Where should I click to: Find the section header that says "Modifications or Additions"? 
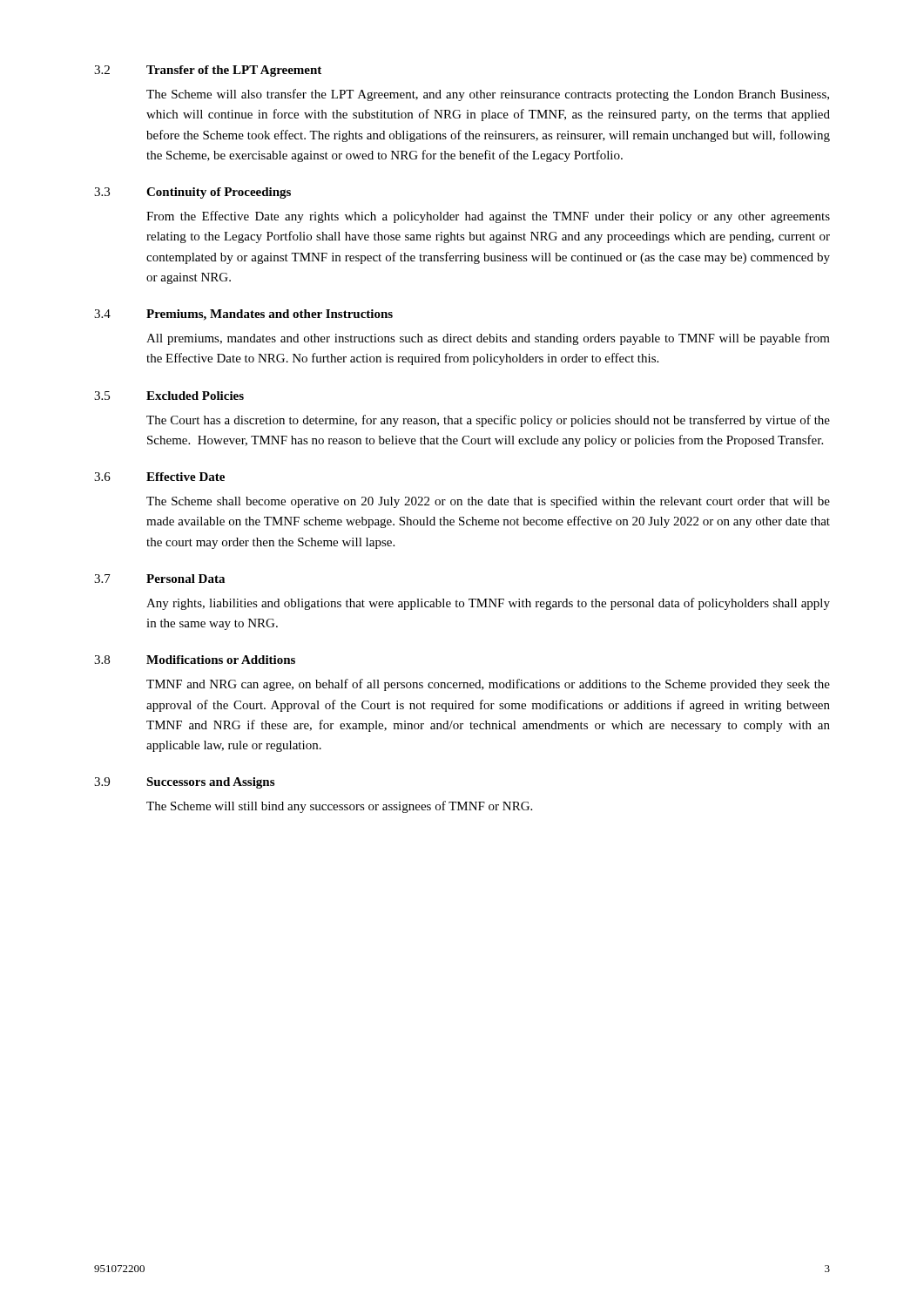[x=221, y=660]
